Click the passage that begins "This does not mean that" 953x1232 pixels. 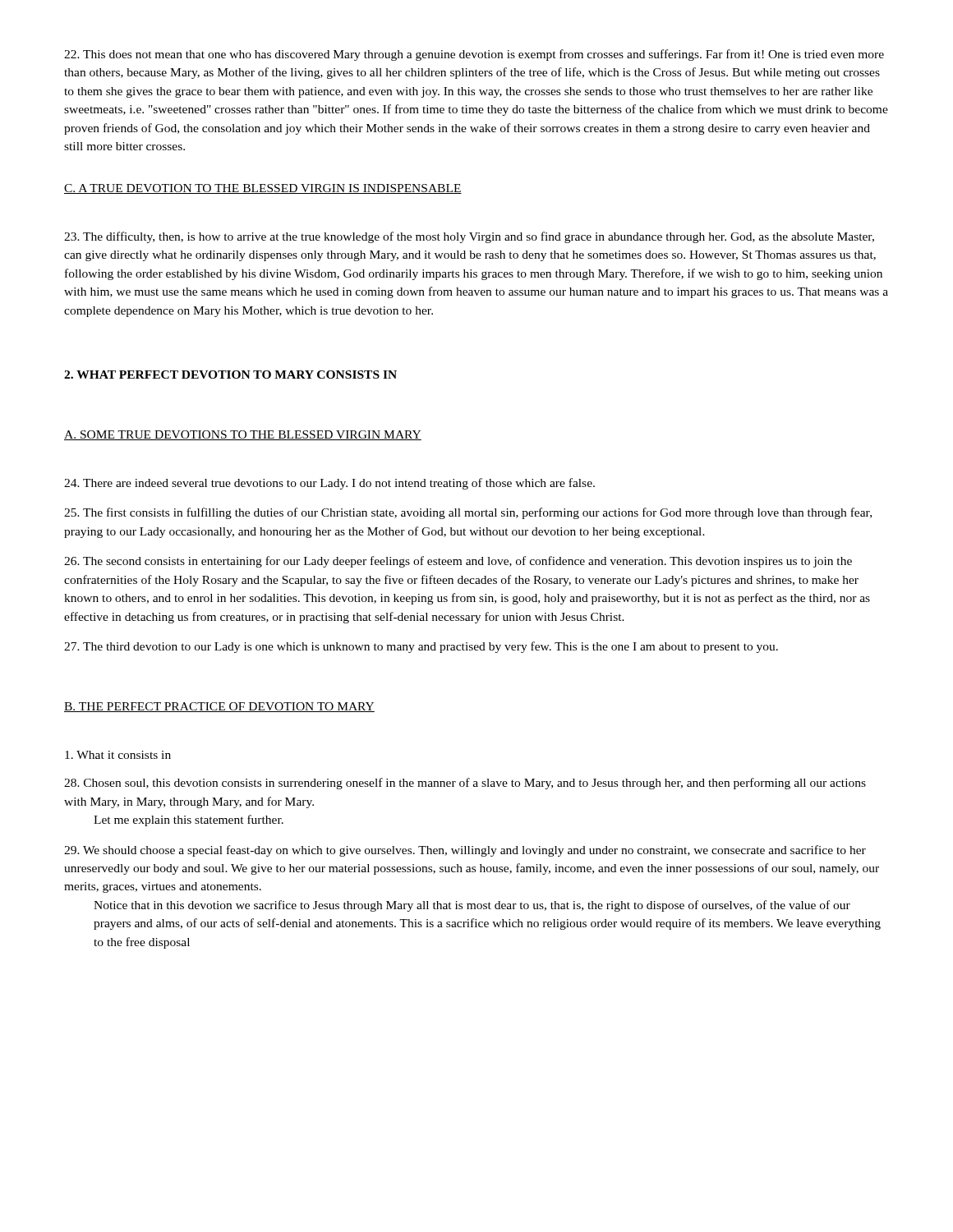click(476, 100)
